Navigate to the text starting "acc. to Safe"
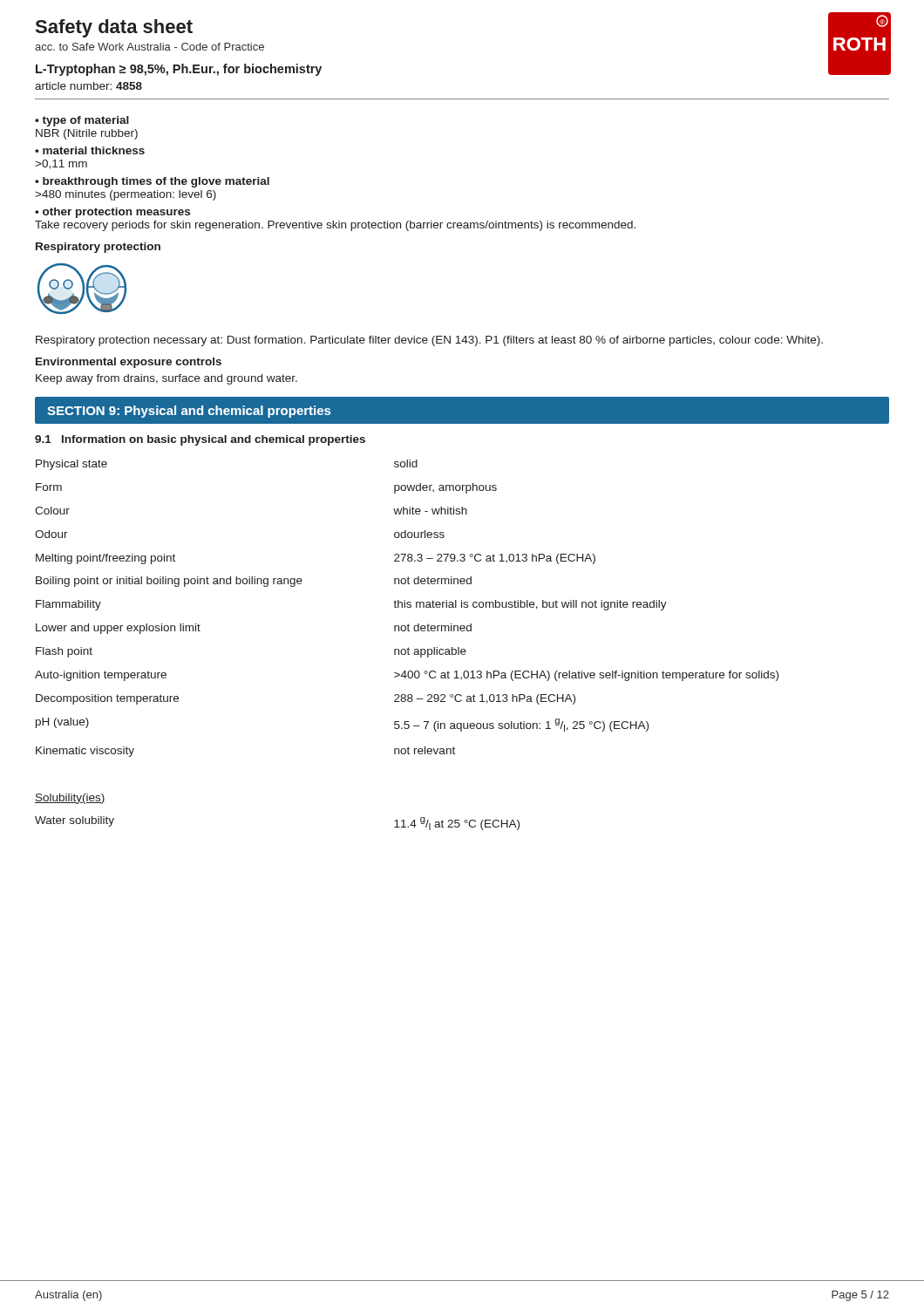Viewport: 924px width, 1308px height. 150,47
